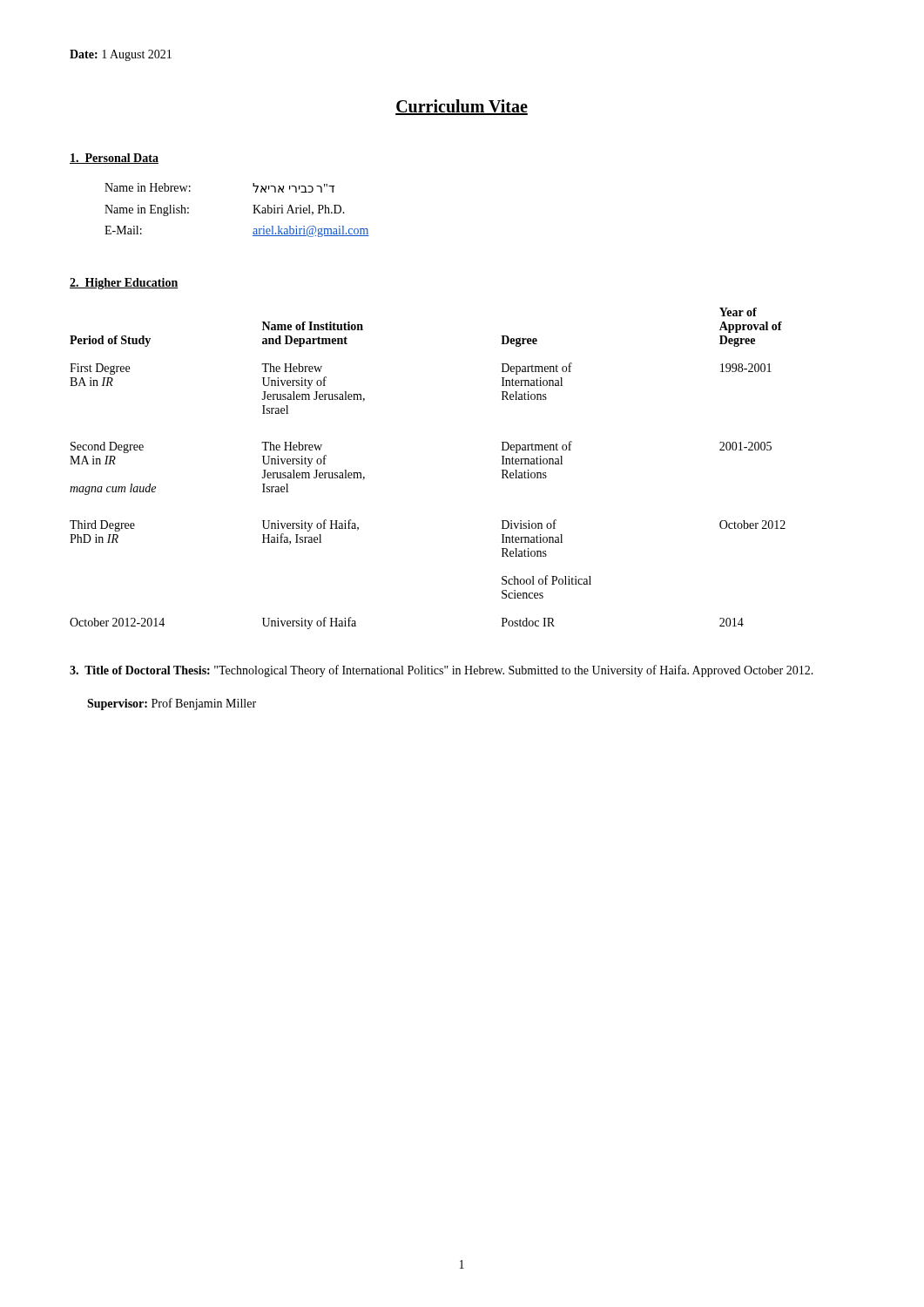Click on the table containing "ד"ר כבירי אריאל"
924x1307 pixels.
(470, 210)
